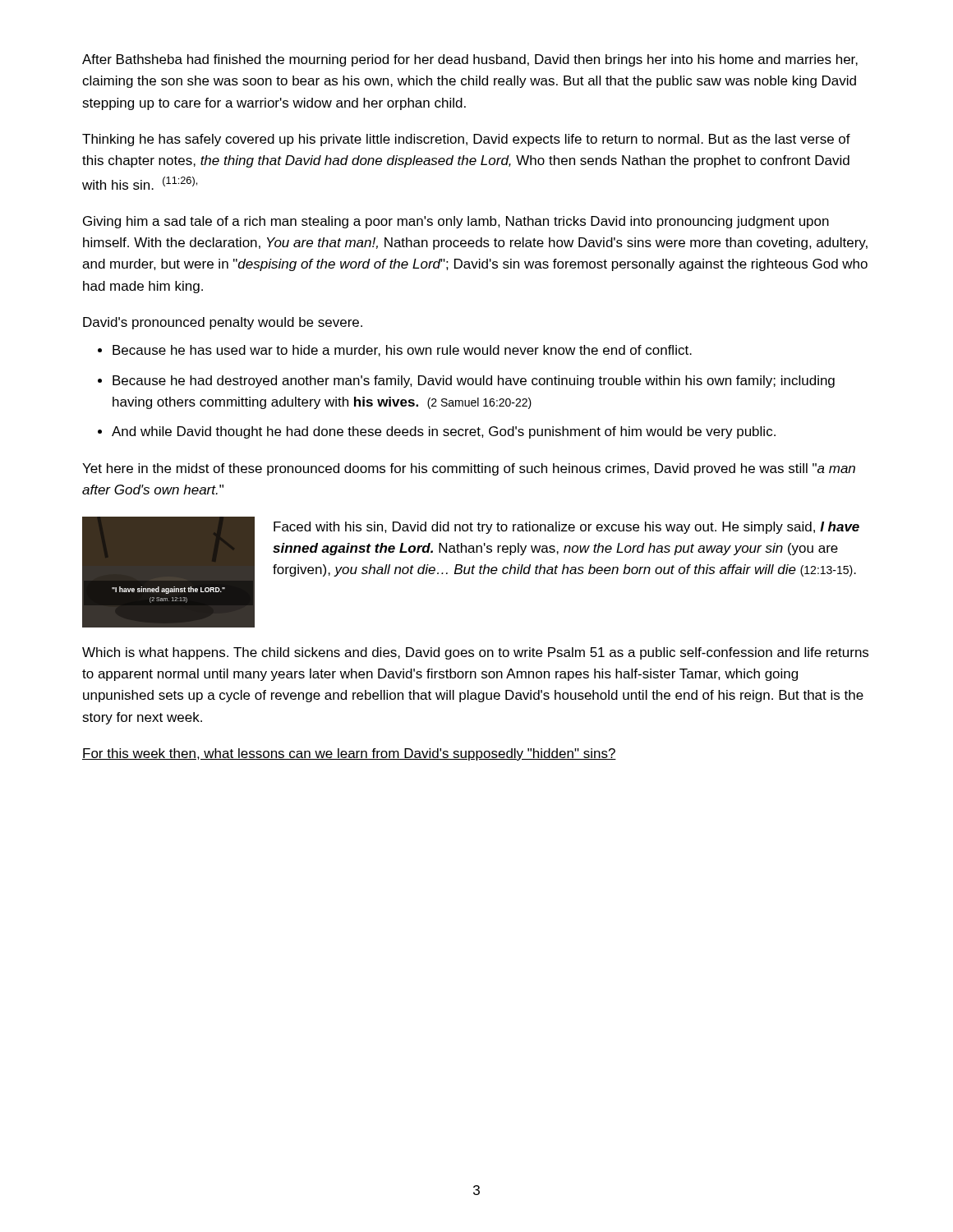Click the passage that begins "David's pronounced penalty"
953x1232 pixels.
pyautogui.click(x=223, y=322)
